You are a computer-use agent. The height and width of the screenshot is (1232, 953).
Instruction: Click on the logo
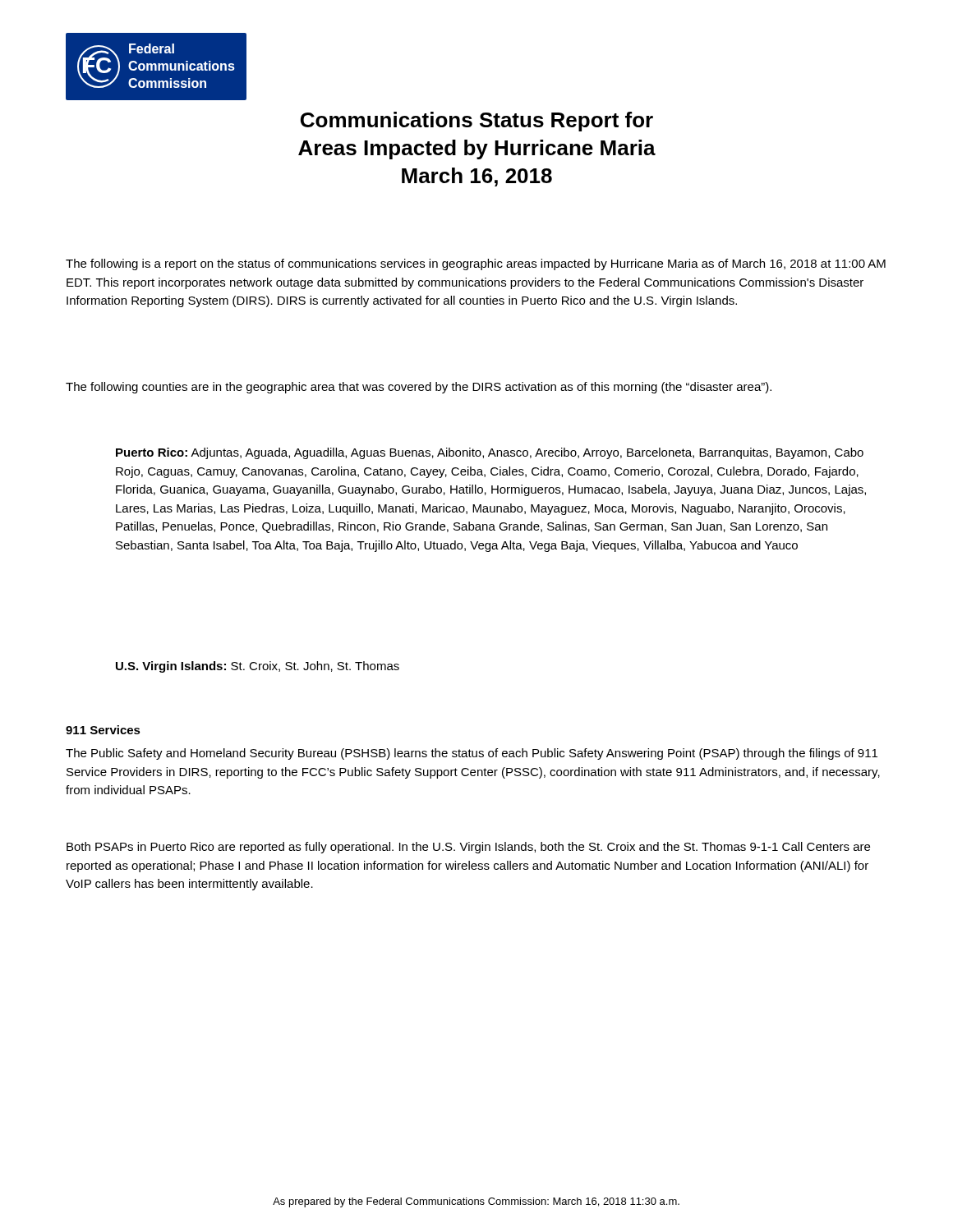coord(156,67)
